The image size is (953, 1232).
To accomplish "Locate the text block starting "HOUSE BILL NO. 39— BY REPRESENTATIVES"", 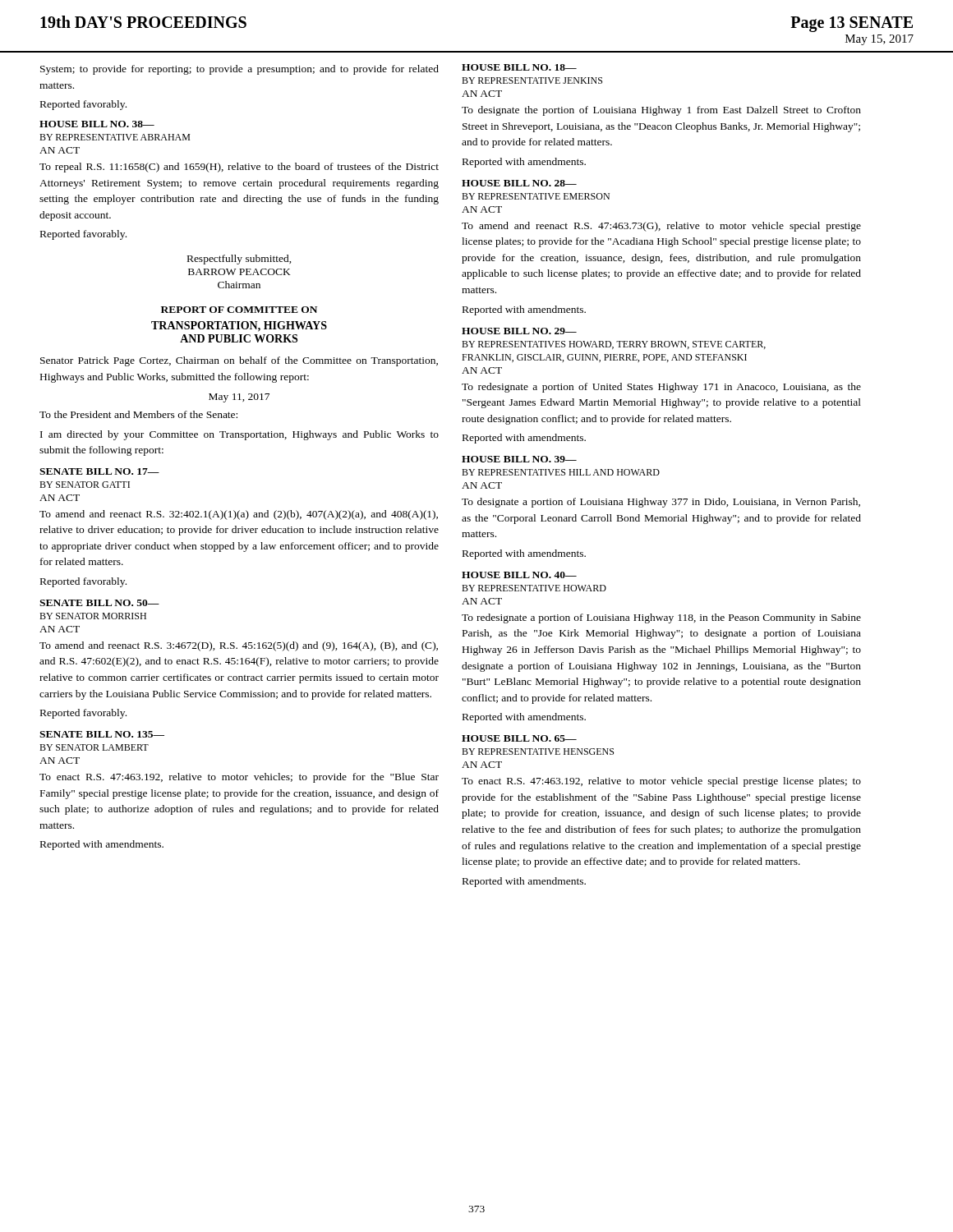I will 561,472.
